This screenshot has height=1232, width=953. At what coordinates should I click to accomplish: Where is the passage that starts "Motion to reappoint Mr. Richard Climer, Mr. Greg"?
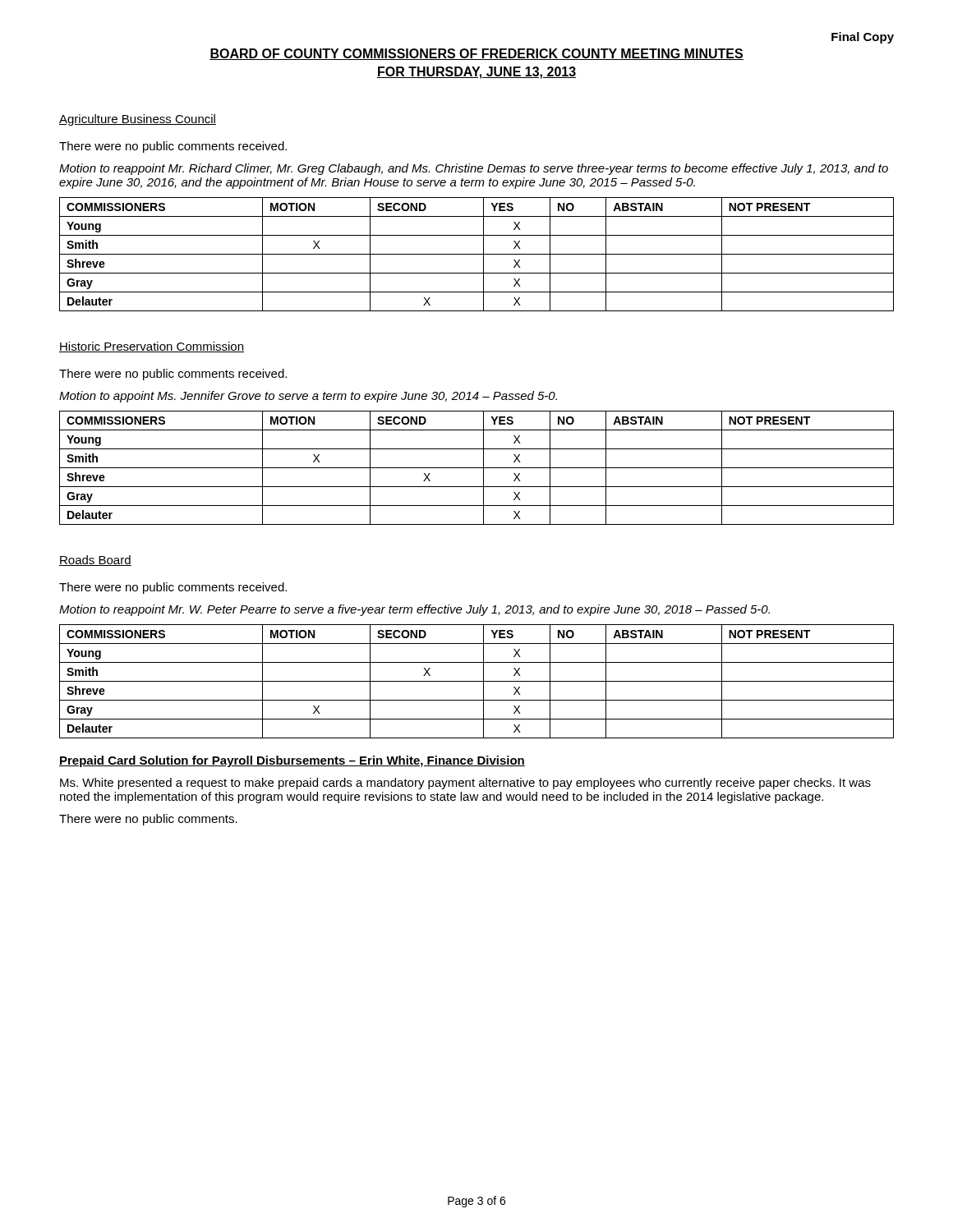pyautogui.click(x=474, y=175)
